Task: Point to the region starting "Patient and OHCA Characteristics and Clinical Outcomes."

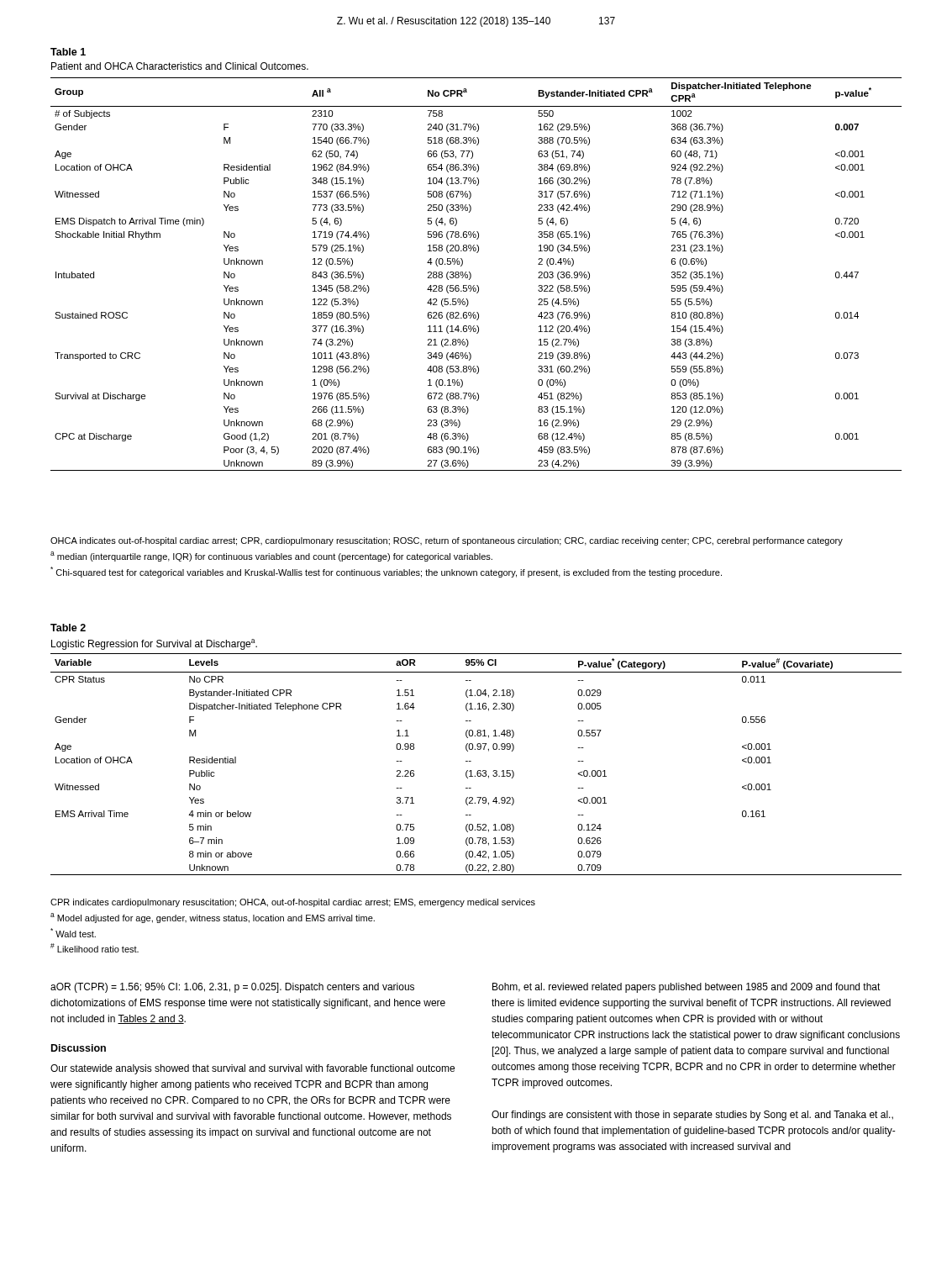Action: point(180,66)
